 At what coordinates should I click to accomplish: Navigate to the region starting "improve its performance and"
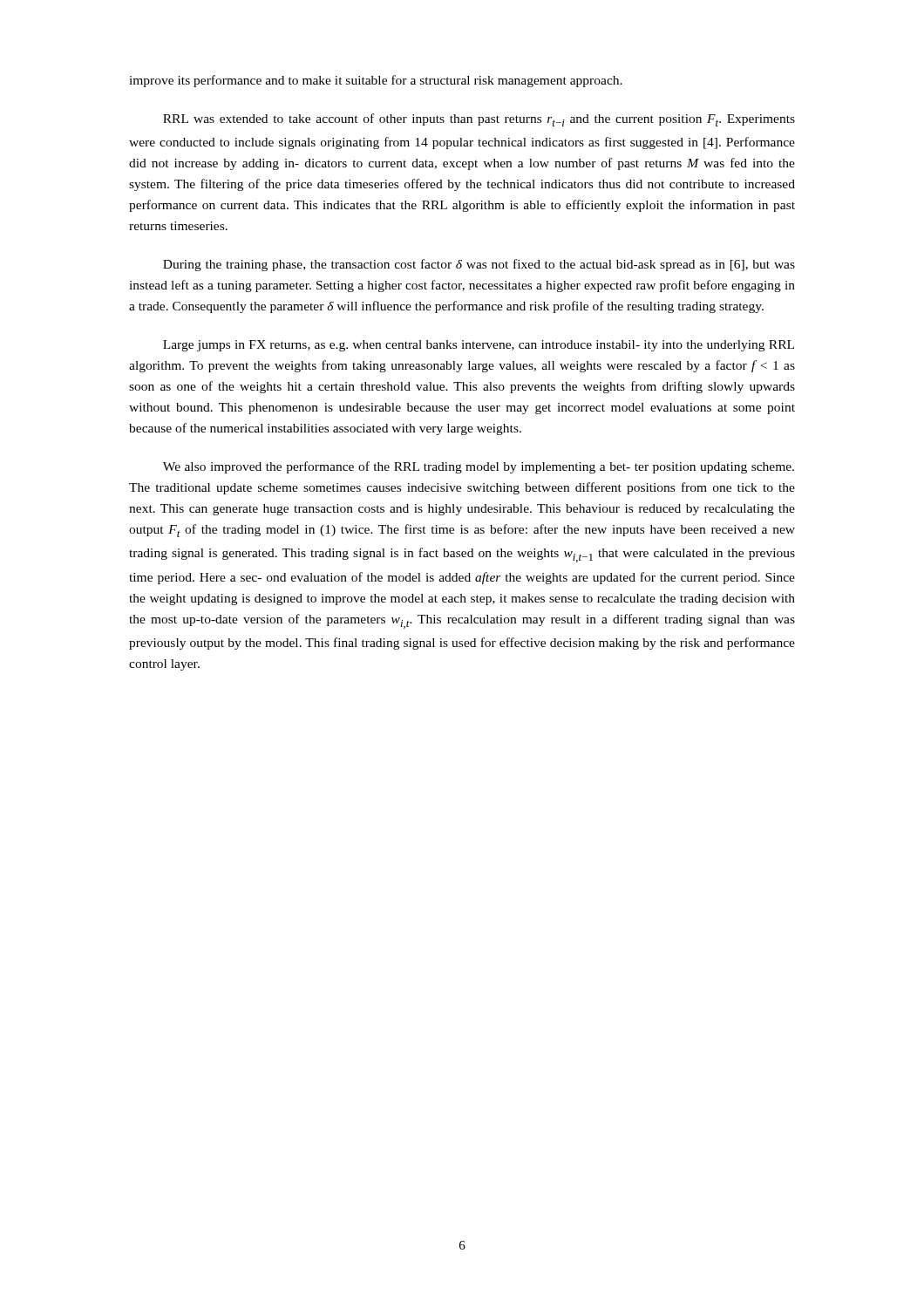coord(376,80)
